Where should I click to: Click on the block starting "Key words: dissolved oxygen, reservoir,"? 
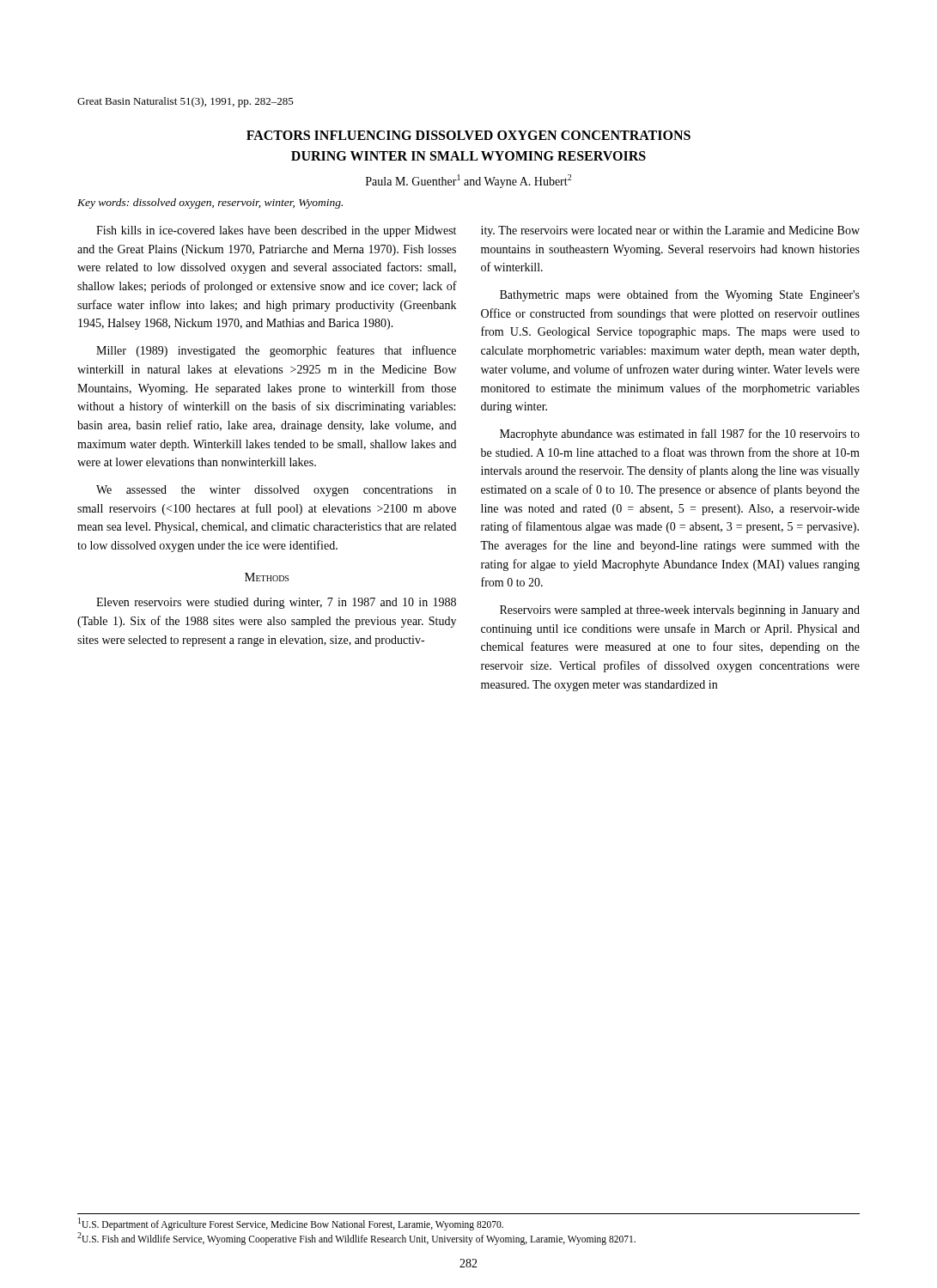tap(211, 202)
